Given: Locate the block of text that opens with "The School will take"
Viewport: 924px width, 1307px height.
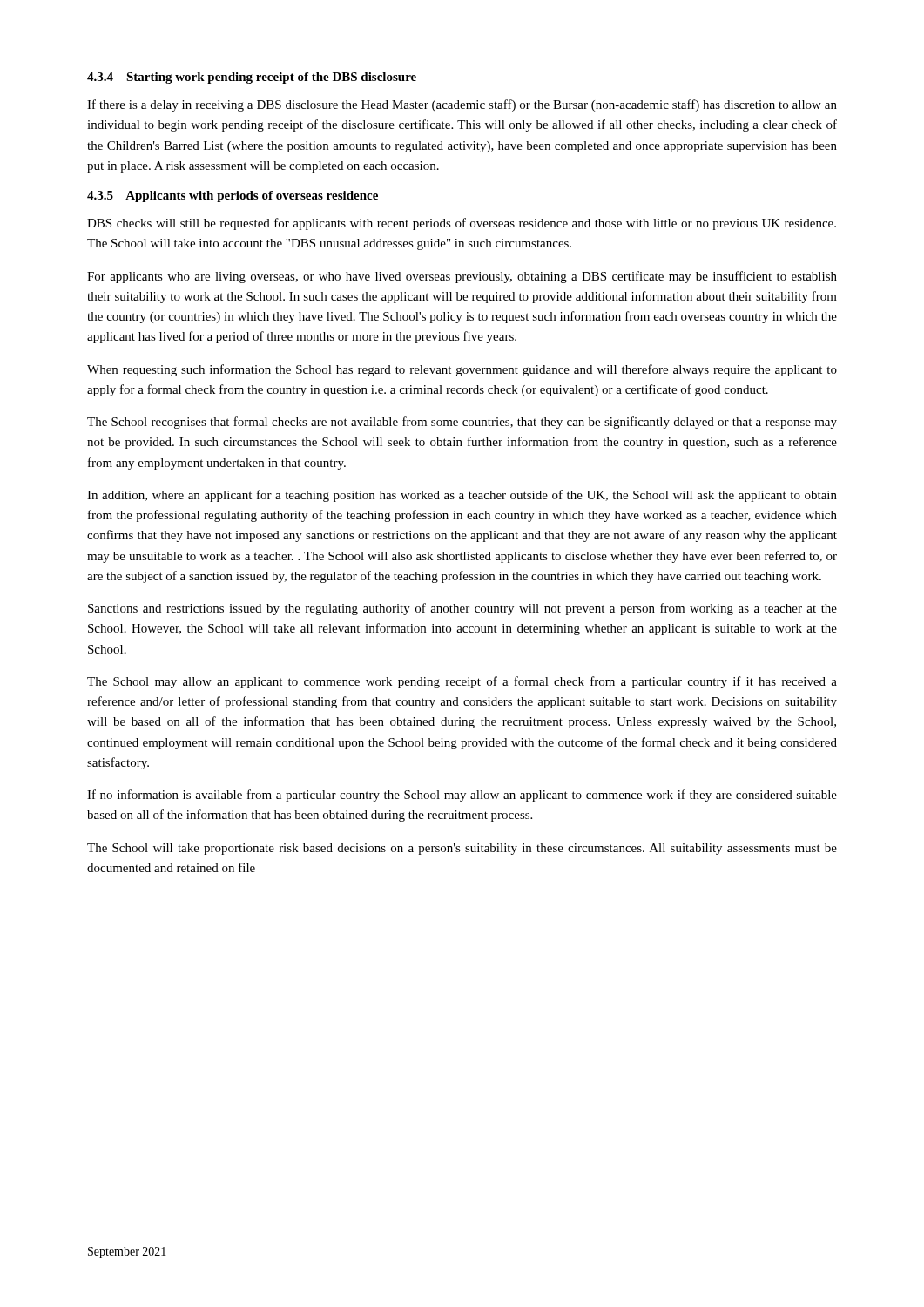Looking at the screenshot, I should point(462,858).
